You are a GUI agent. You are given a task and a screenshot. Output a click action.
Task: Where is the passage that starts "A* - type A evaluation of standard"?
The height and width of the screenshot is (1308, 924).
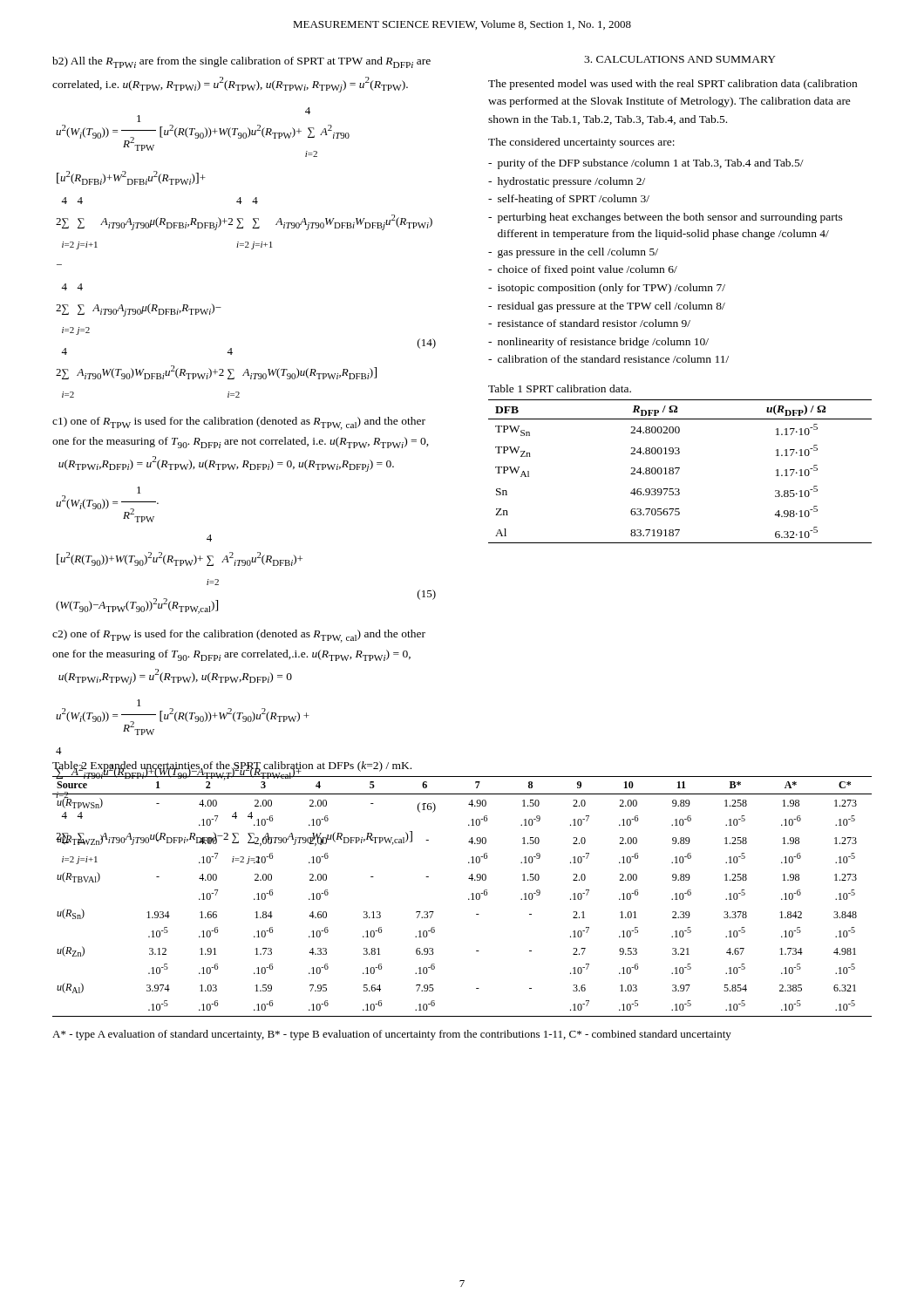point(392,1034)
